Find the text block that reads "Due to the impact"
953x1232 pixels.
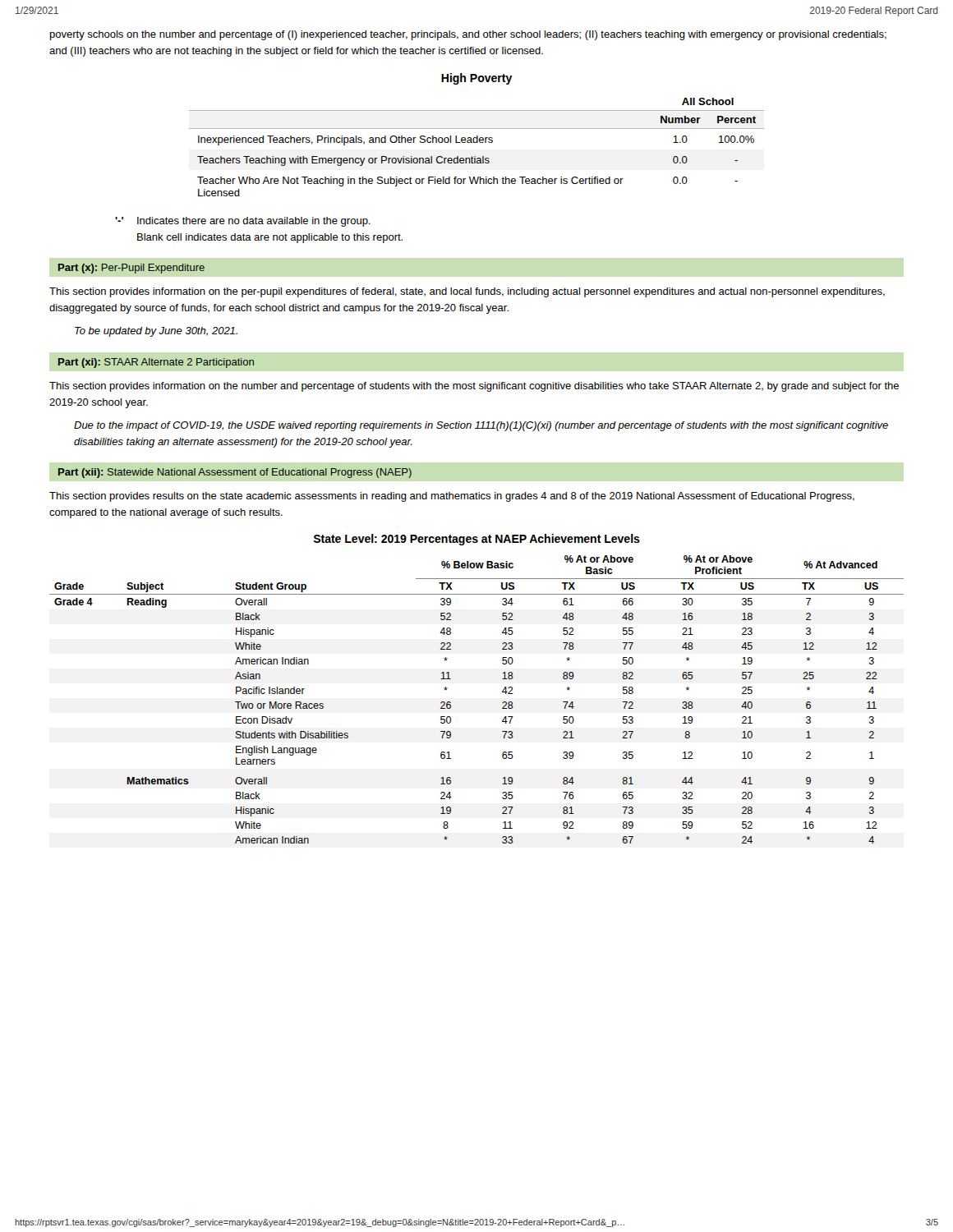(x=481, y=433)
